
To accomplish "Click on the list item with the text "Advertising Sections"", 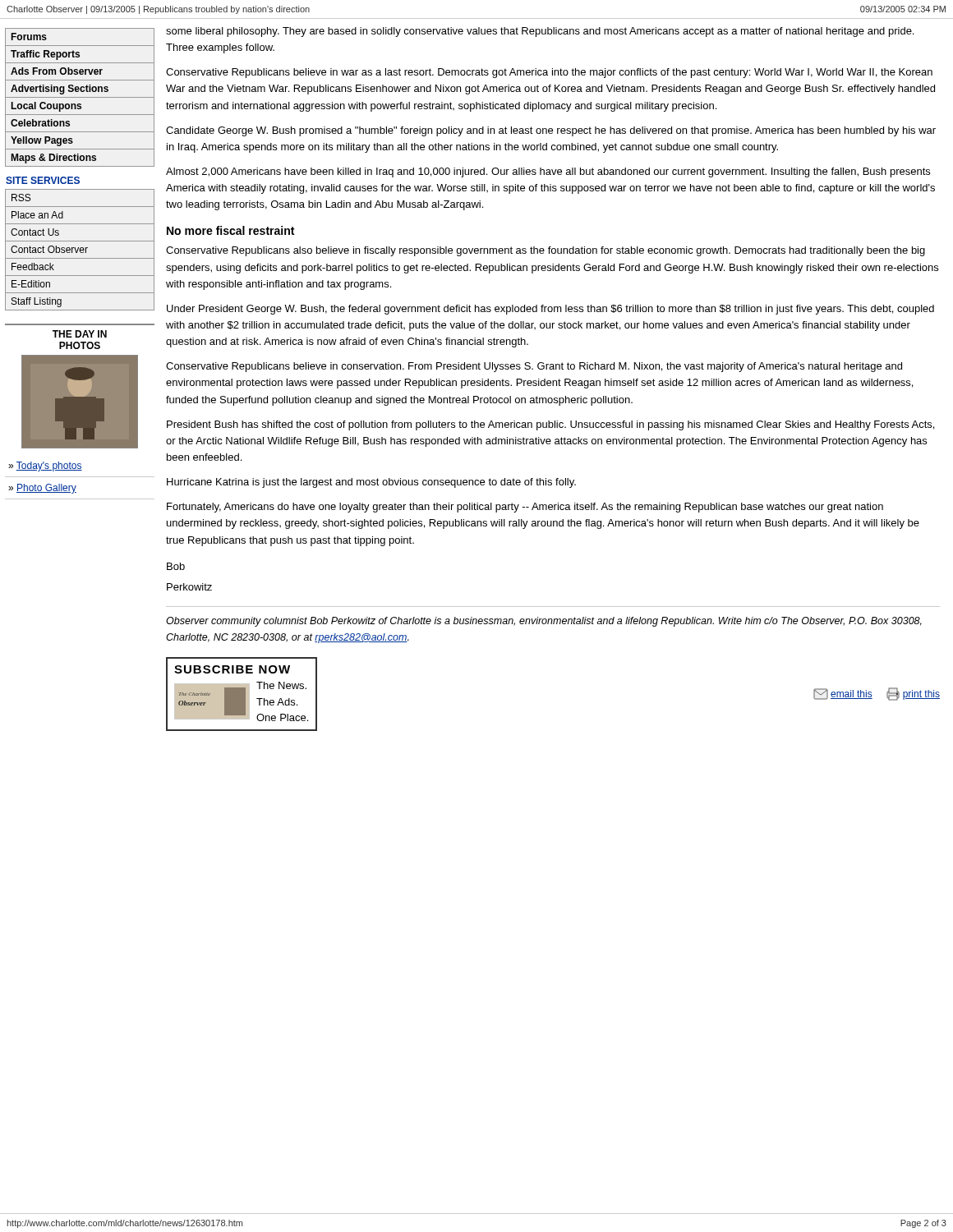I will pyautogui.click(x=60, y=89).
